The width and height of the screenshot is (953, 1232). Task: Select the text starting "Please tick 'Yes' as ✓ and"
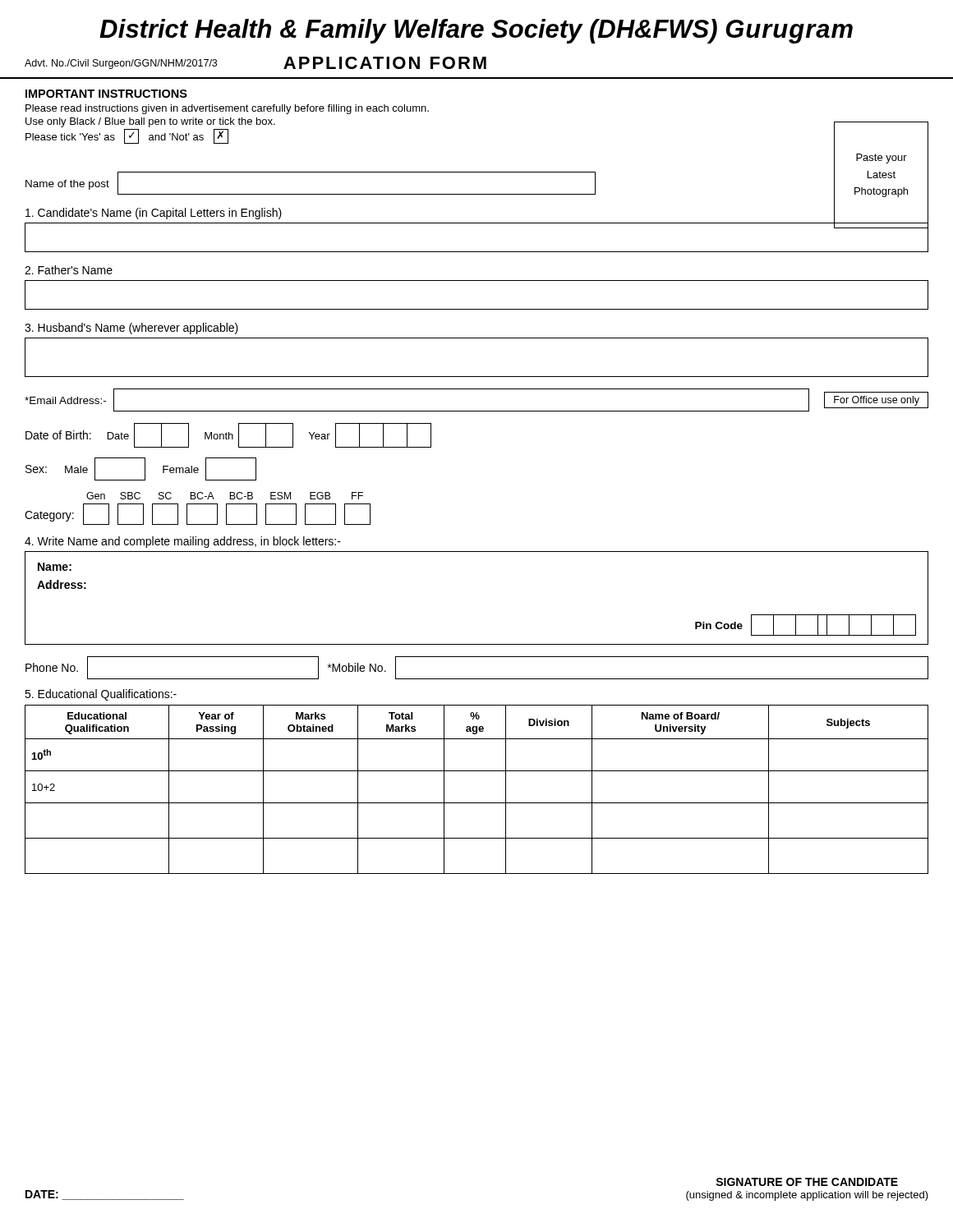click(126, 136)
